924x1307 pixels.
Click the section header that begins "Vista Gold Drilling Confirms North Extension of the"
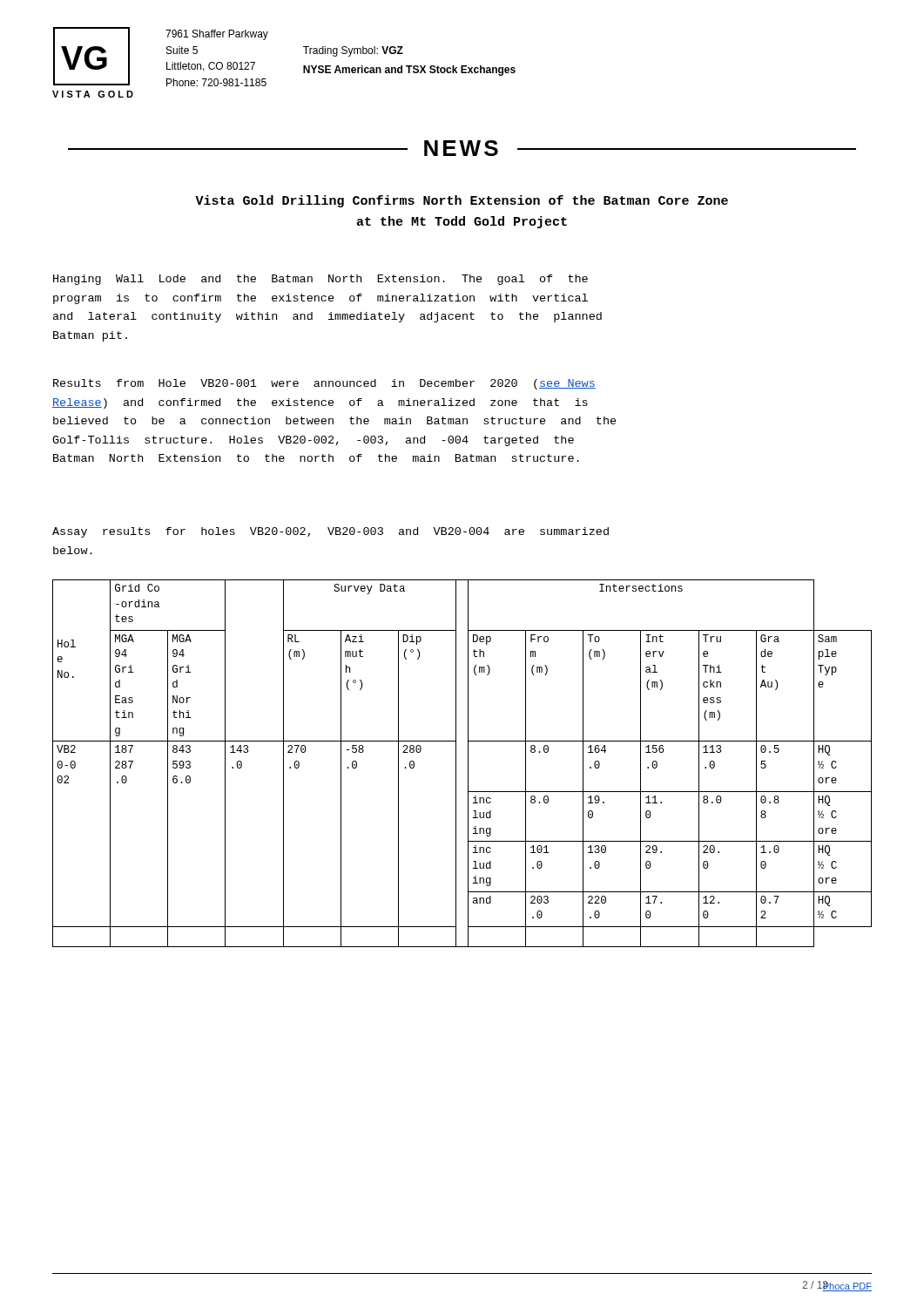pyautogui.click(x=462, y=212)
